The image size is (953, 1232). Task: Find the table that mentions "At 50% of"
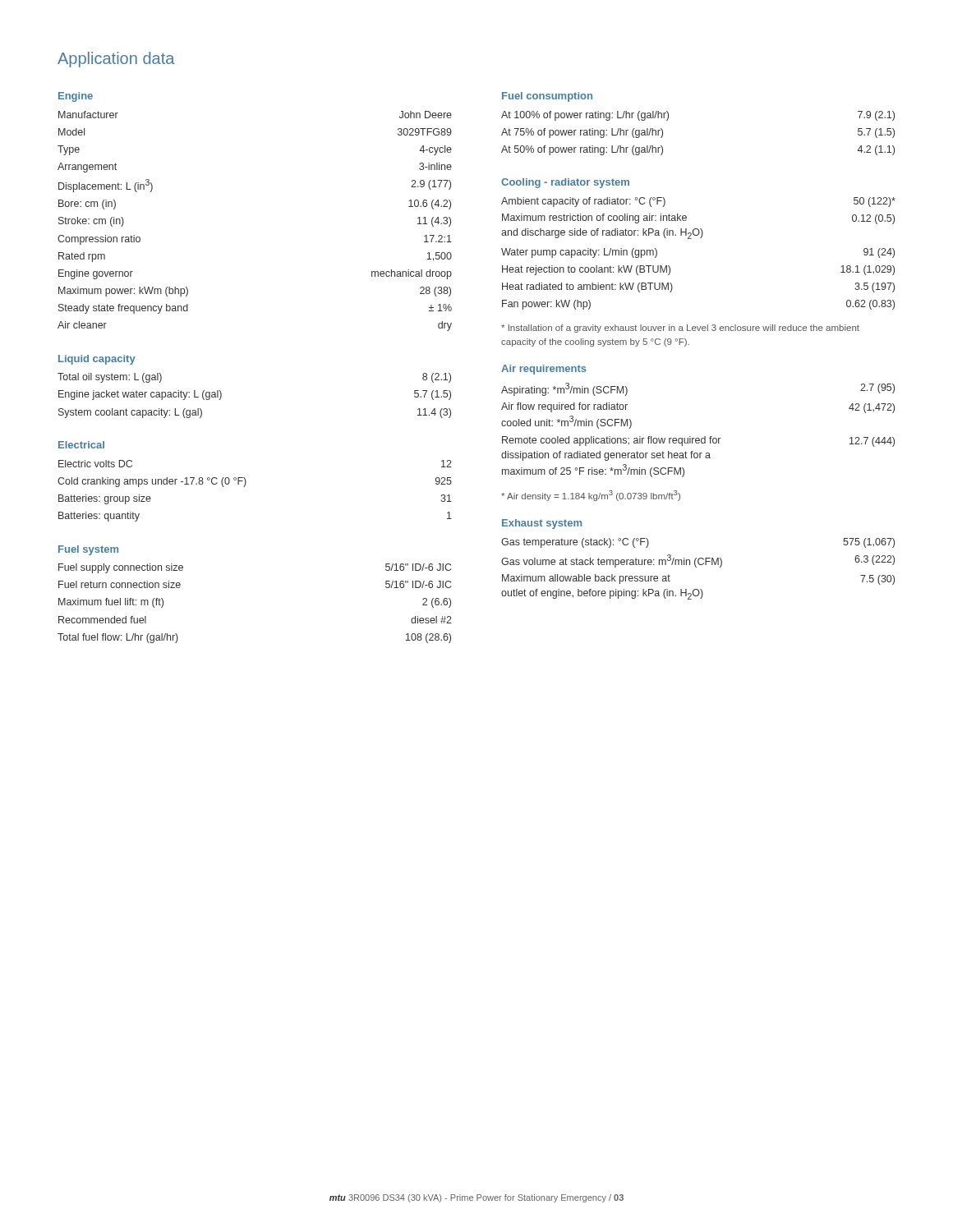pos(698,132)
